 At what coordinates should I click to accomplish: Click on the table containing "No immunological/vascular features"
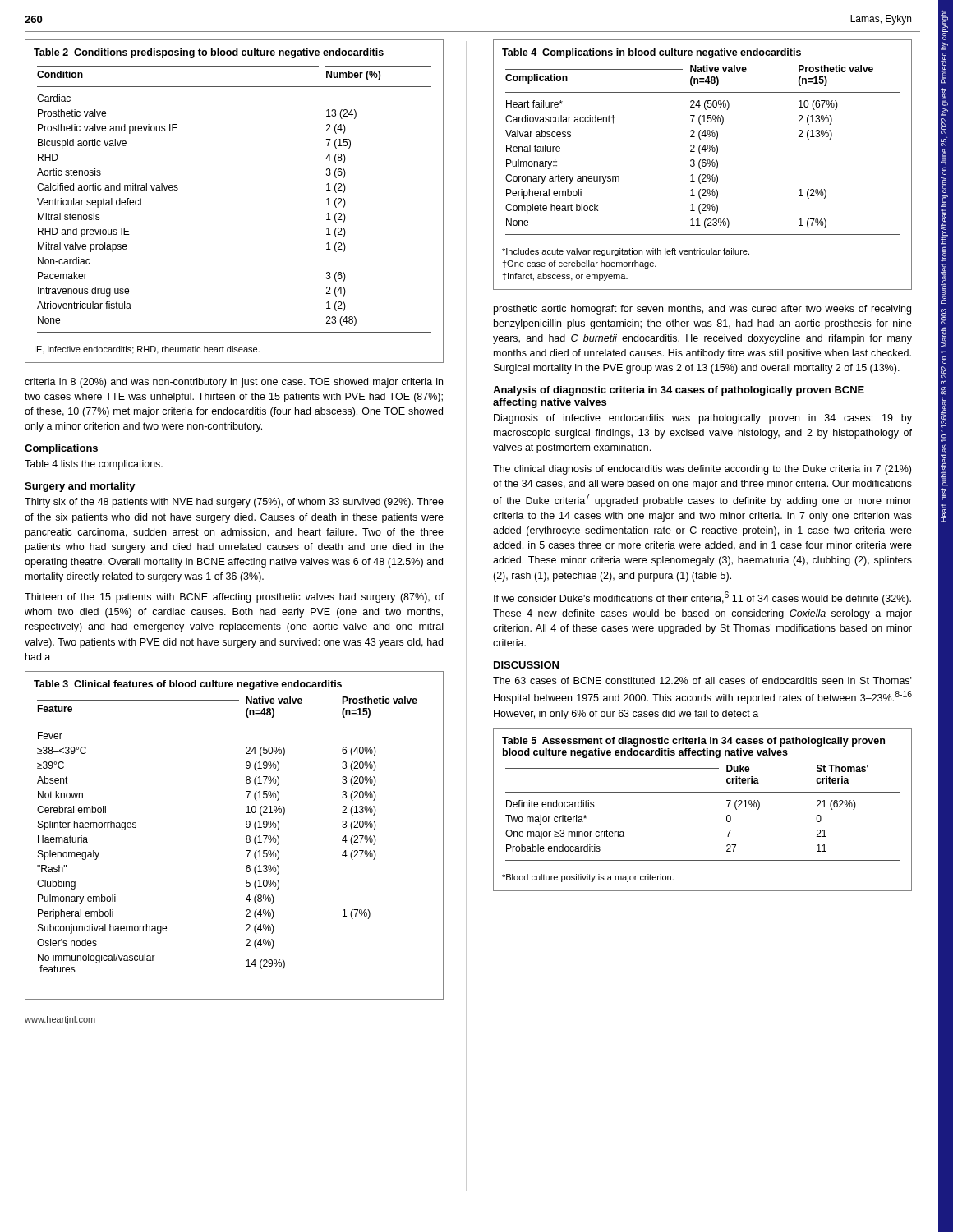click(234, 835)
